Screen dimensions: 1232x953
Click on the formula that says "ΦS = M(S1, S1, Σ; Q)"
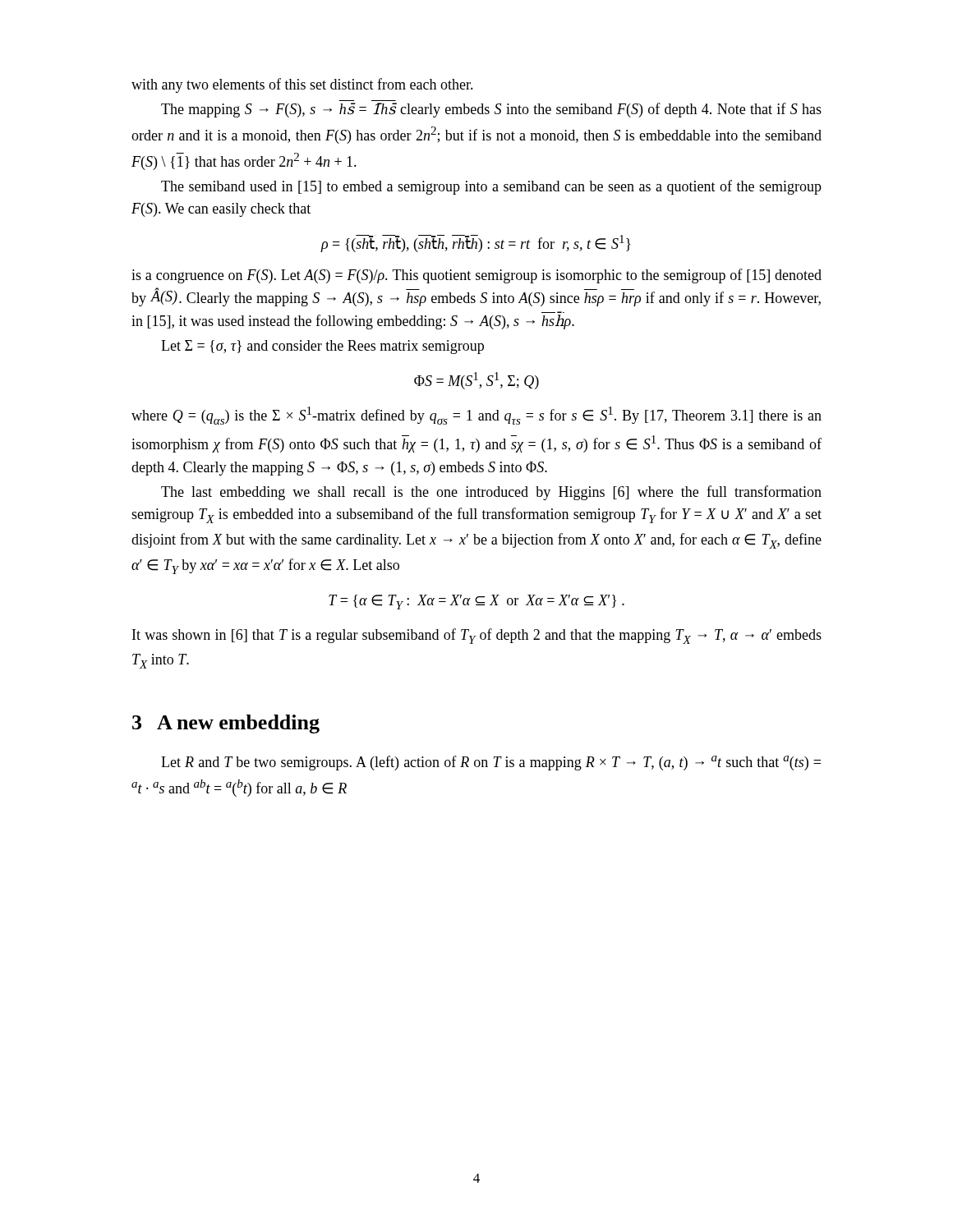476,379
